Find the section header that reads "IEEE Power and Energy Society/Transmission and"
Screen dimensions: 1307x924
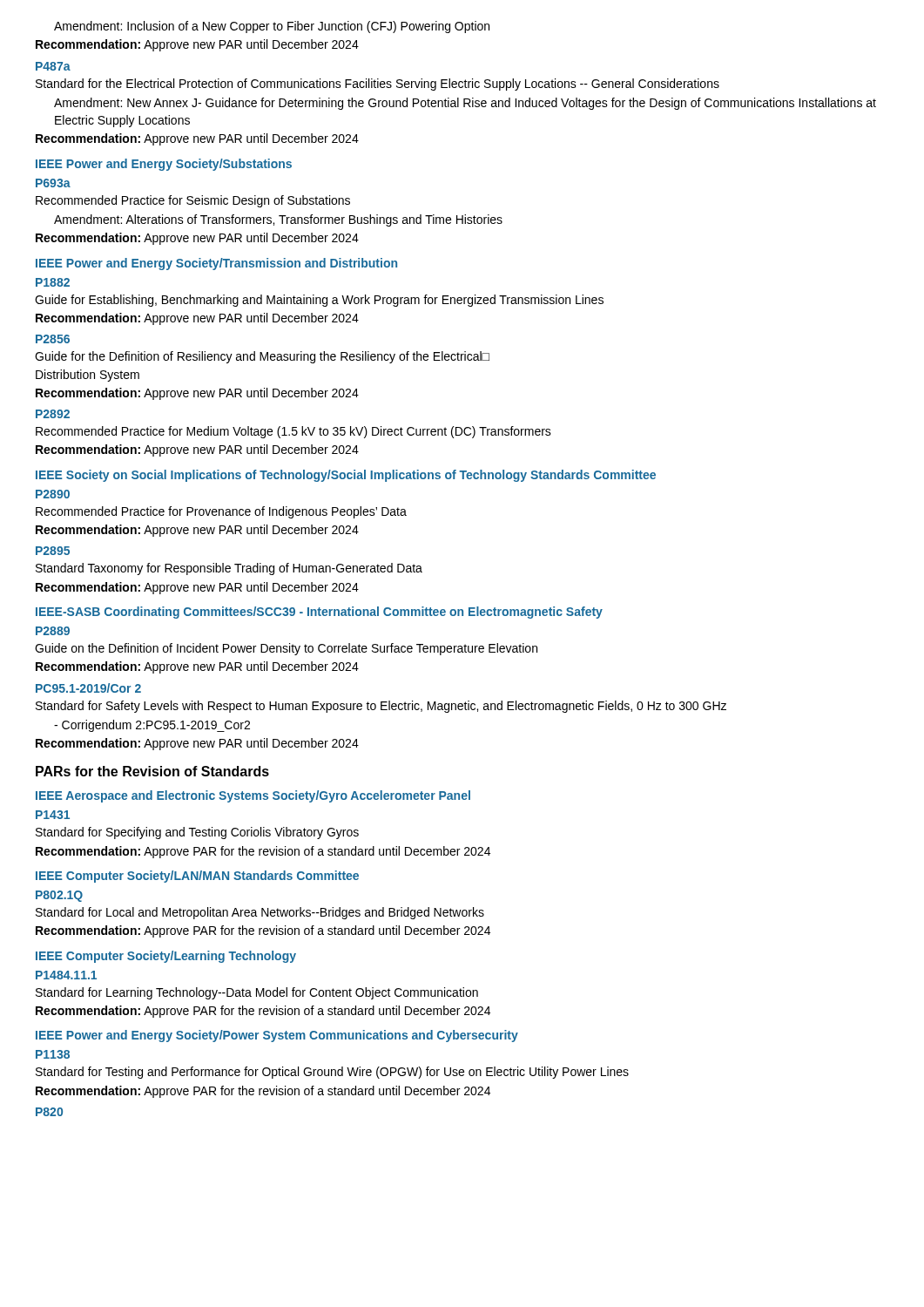click(x=216, y=263)
